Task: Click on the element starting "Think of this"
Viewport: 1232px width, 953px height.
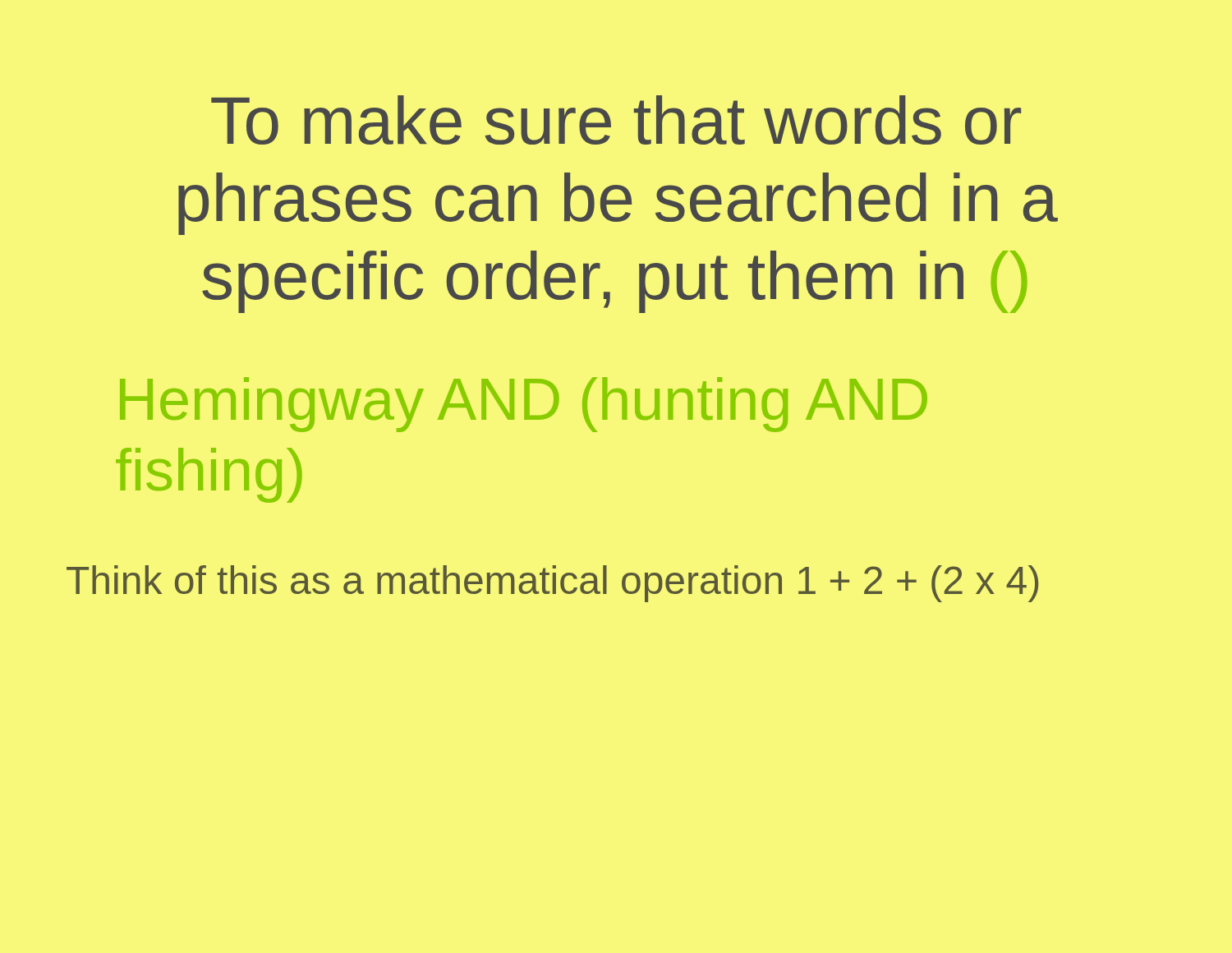Action: click(553, 580)
